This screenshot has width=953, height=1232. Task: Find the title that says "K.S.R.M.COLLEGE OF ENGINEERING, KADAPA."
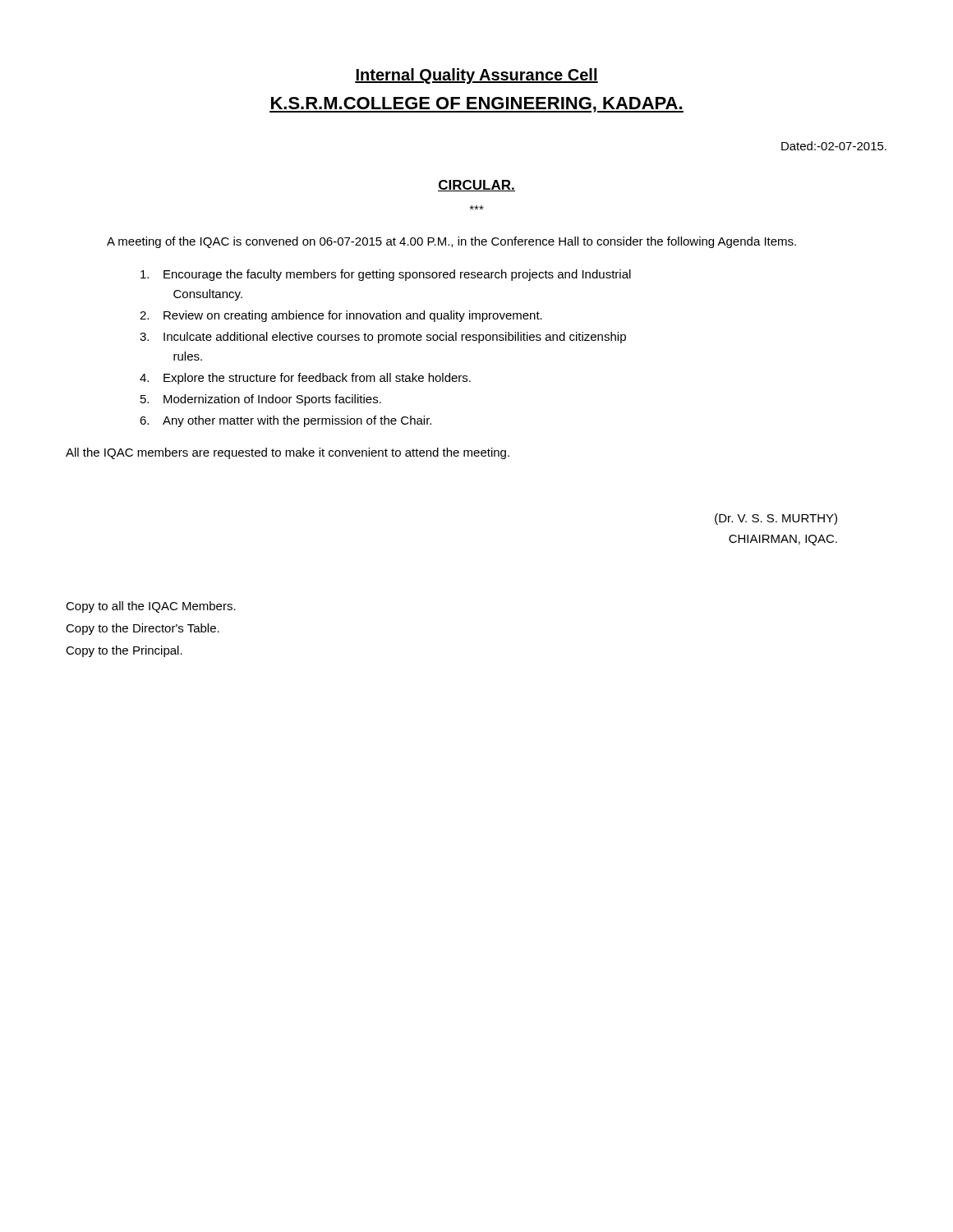tap(476, 103)
